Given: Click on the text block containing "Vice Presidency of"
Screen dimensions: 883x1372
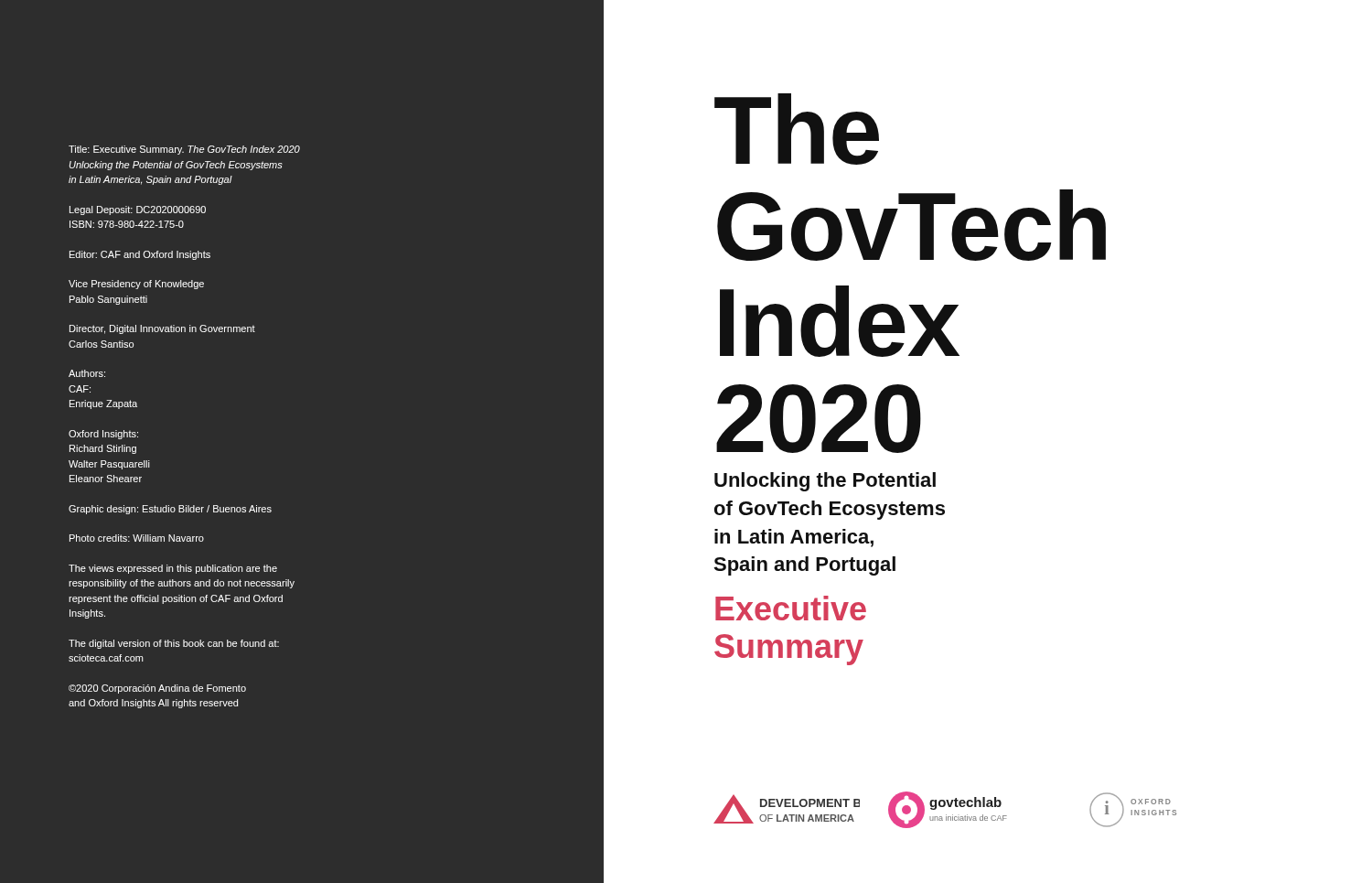Looking at the screenshot, I should pyautogui.click(x=136, y=285).
